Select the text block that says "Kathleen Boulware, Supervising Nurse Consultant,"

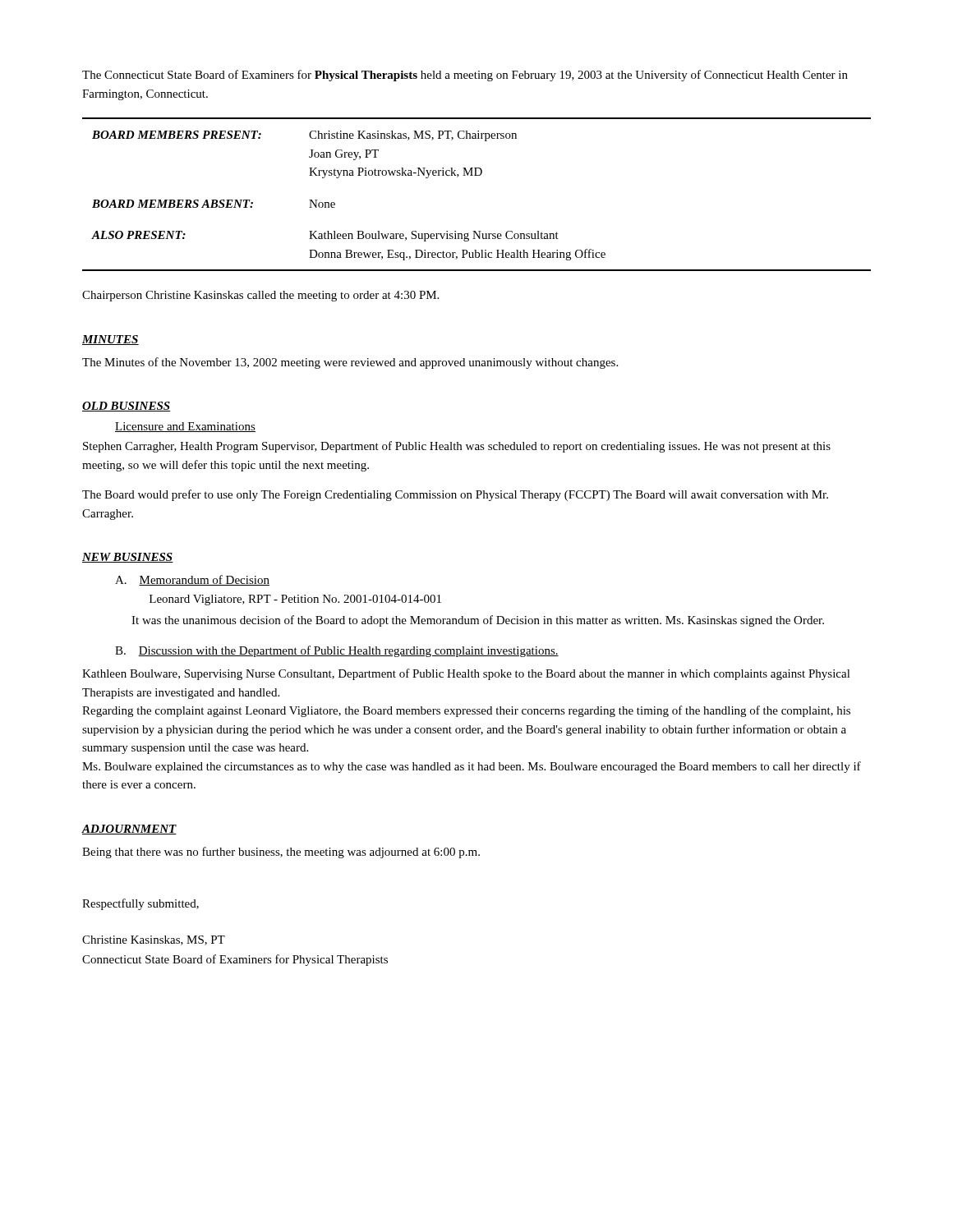click(x=471, y=729)
